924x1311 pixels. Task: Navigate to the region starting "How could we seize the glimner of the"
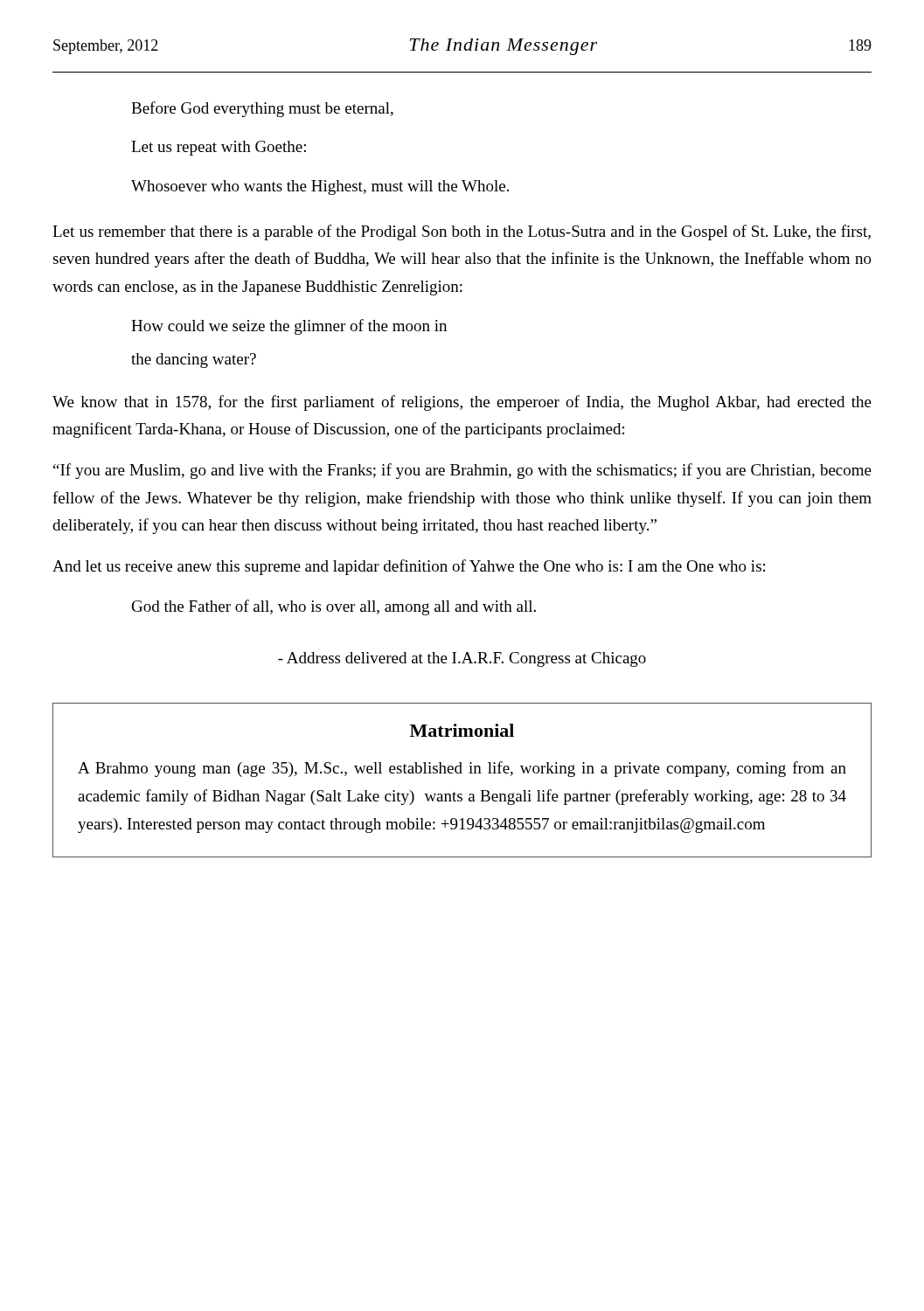tap(289, 326)
